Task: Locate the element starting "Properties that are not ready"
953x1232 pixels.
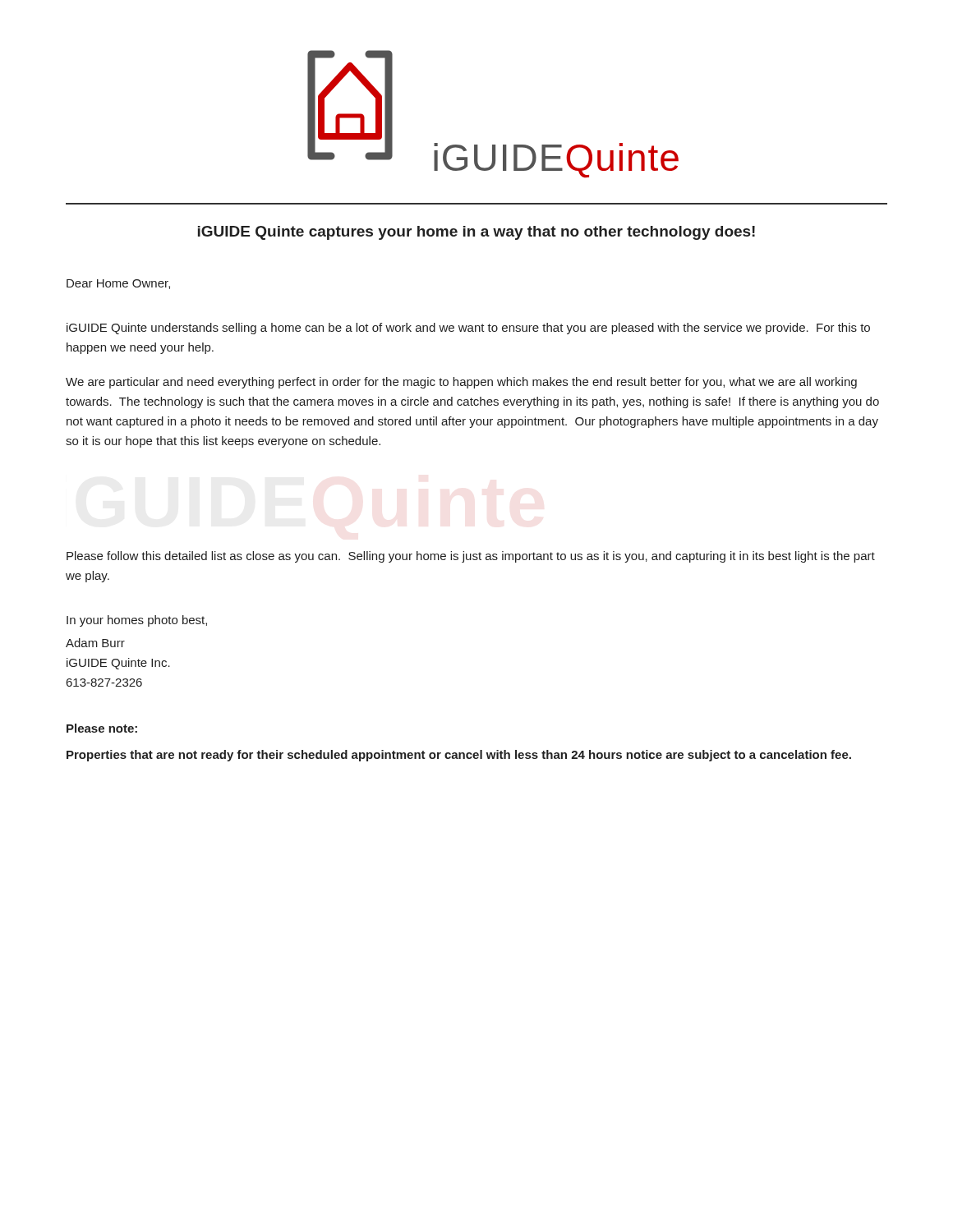Action: point(459,754)
